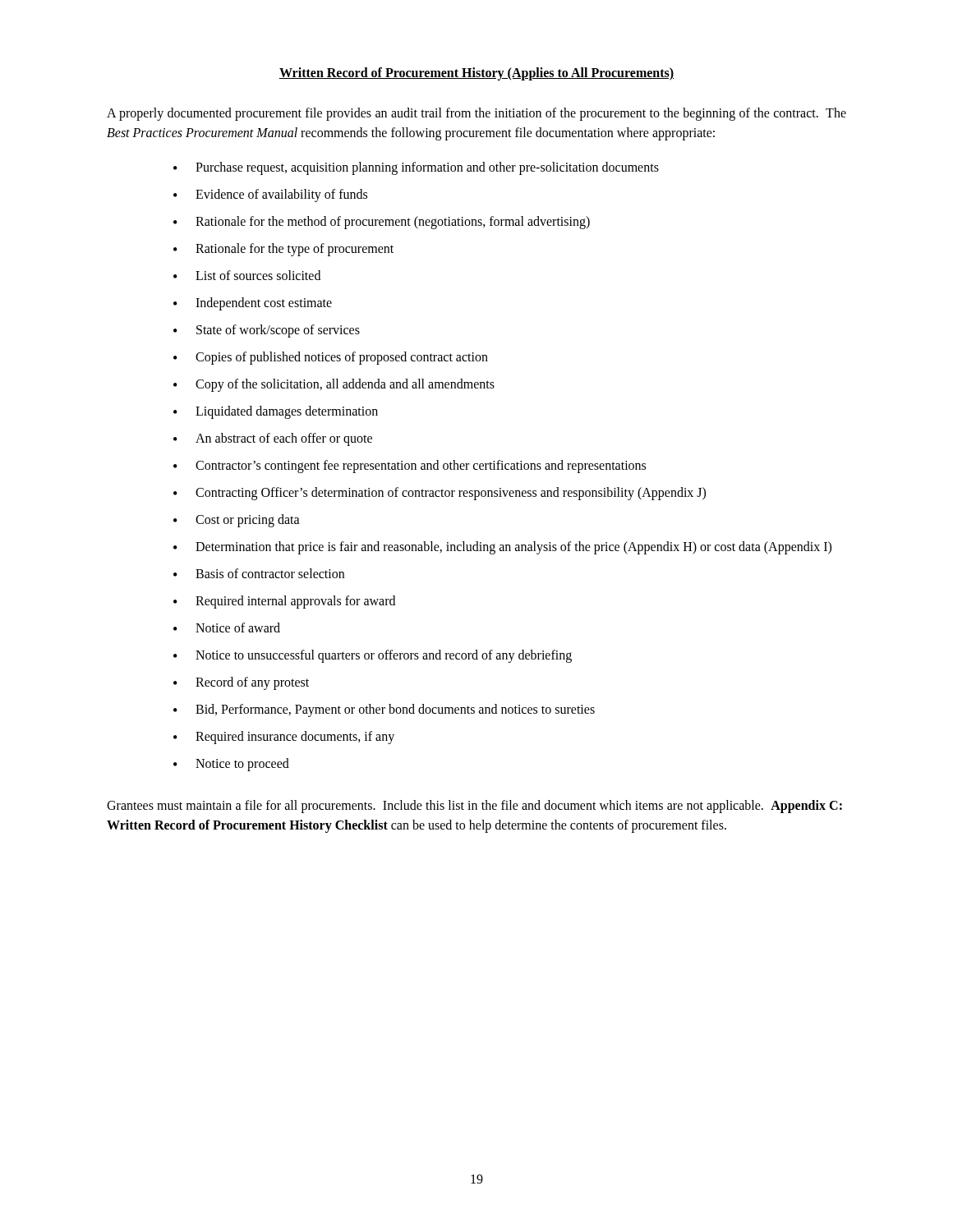Locate the block of text that opens with "• Notice to unsuccessful quarters"
The height and width of the screenshot is (1232, 953).
(509, 657)
